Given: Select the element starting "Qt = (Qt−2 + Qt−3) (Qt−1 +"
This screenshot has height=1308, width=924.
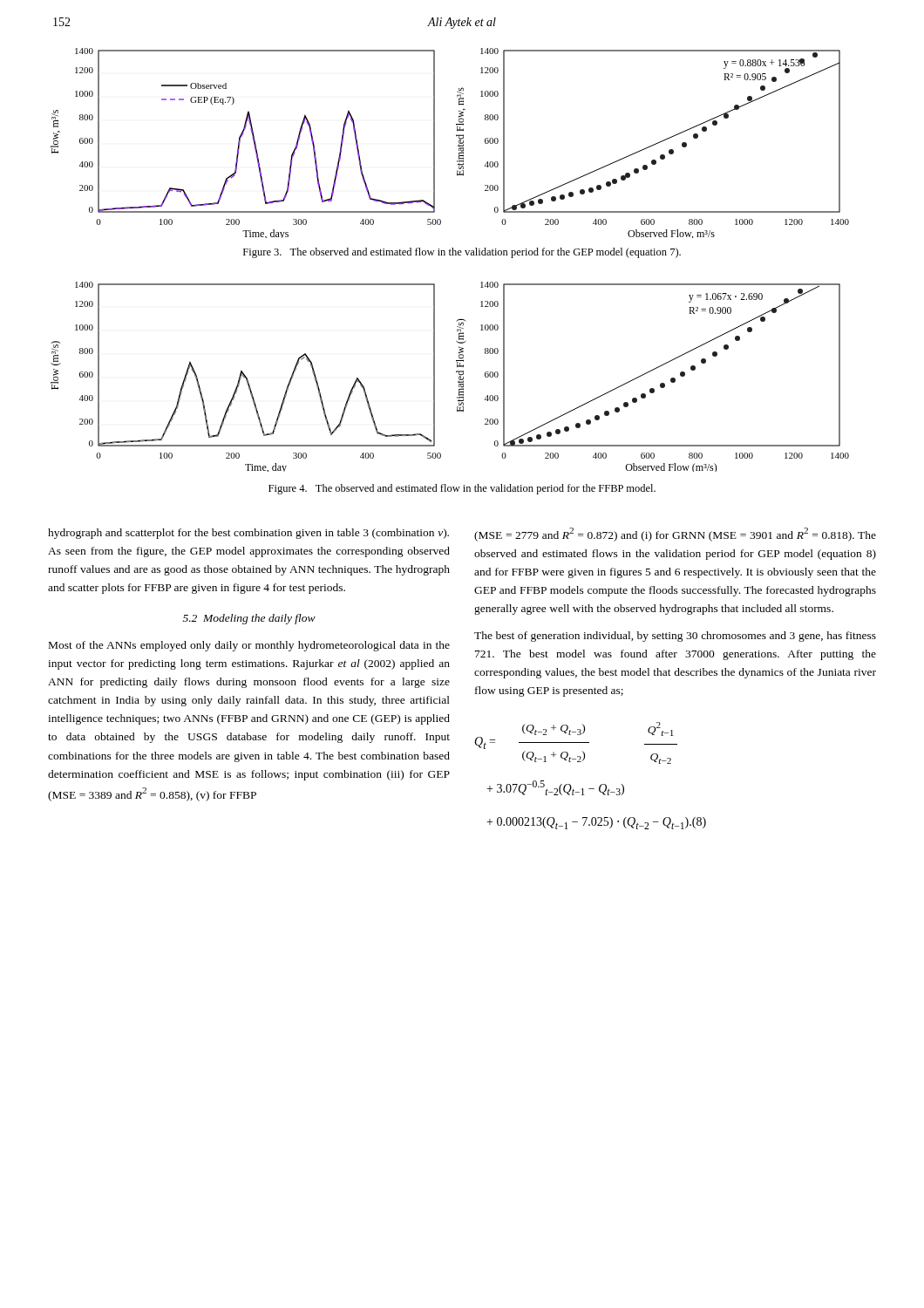Looking at the screenshot, I should pos(576,736).
